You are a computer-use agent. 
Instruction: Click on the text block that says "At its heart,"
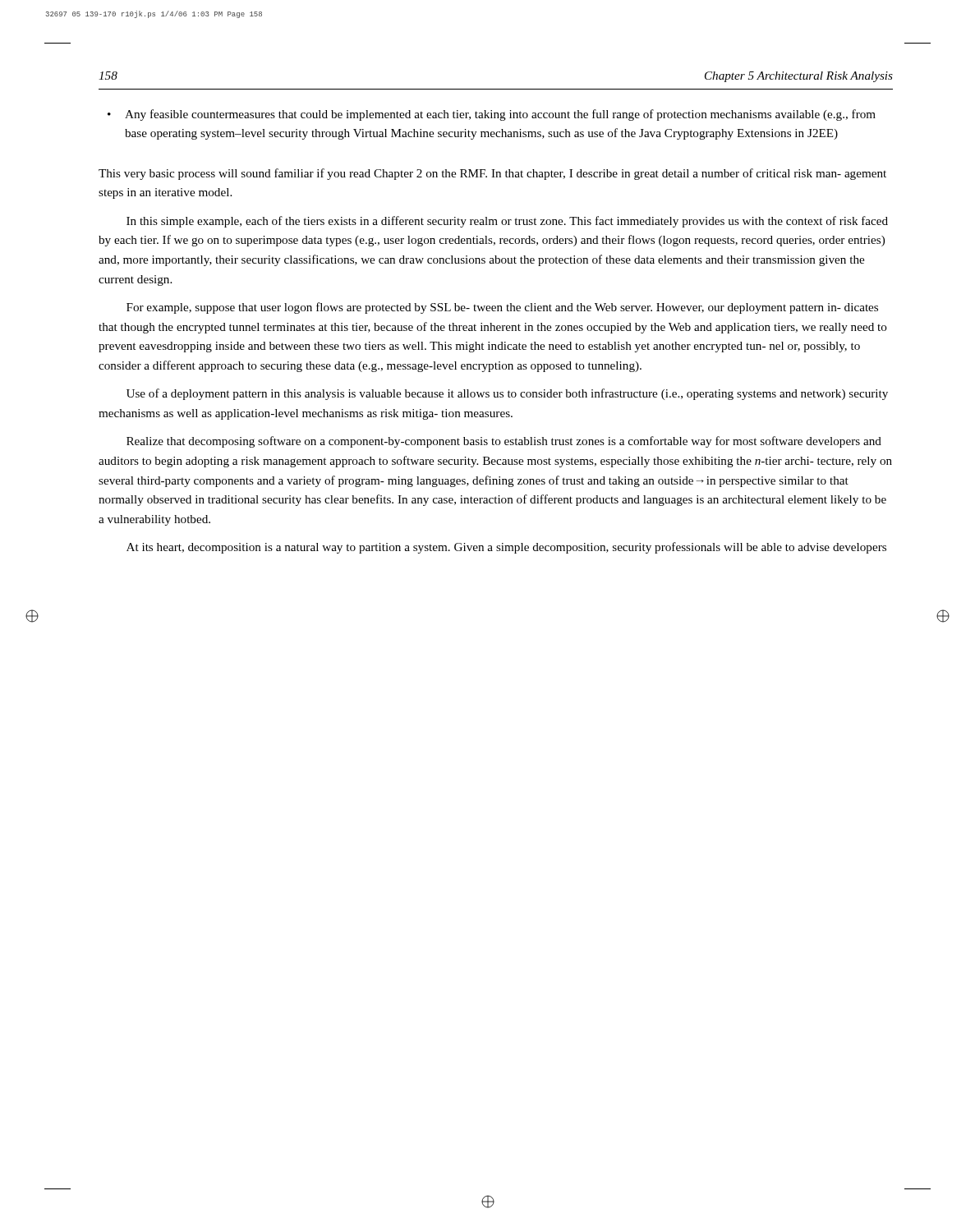point(496,547)
